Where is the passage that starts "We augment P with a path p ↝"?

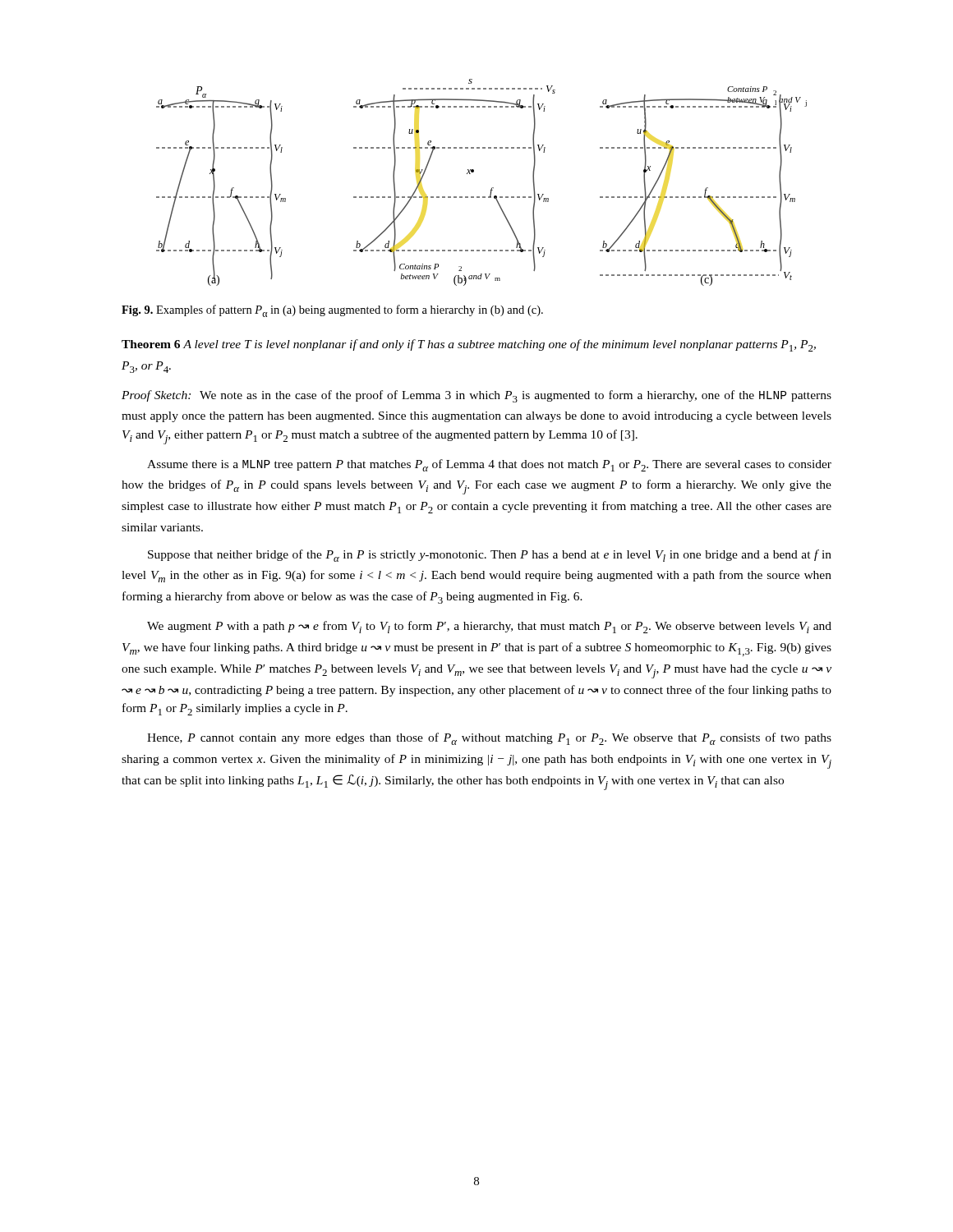[476, 669]
